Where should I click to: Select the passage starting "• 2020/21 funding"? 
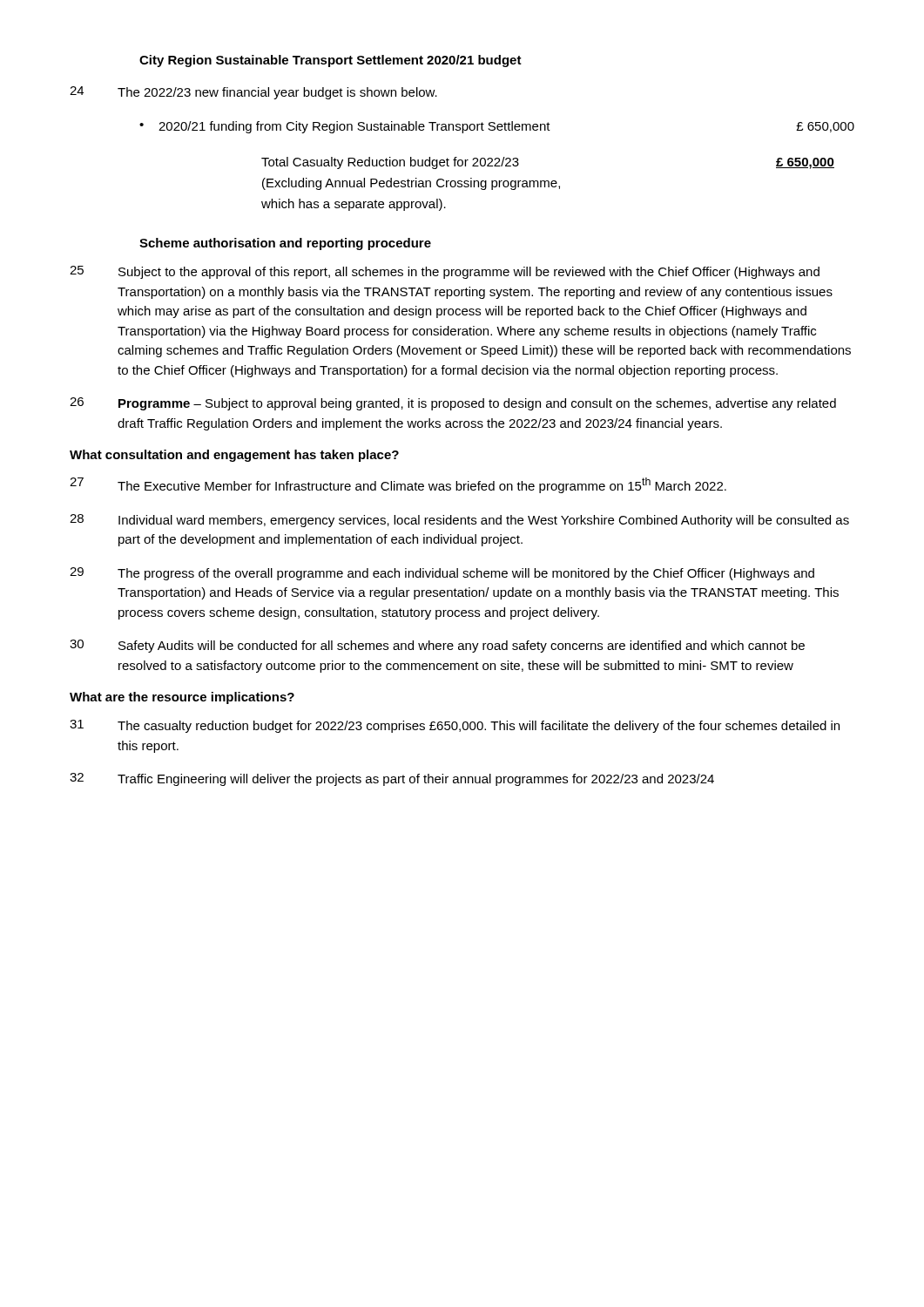497,126
